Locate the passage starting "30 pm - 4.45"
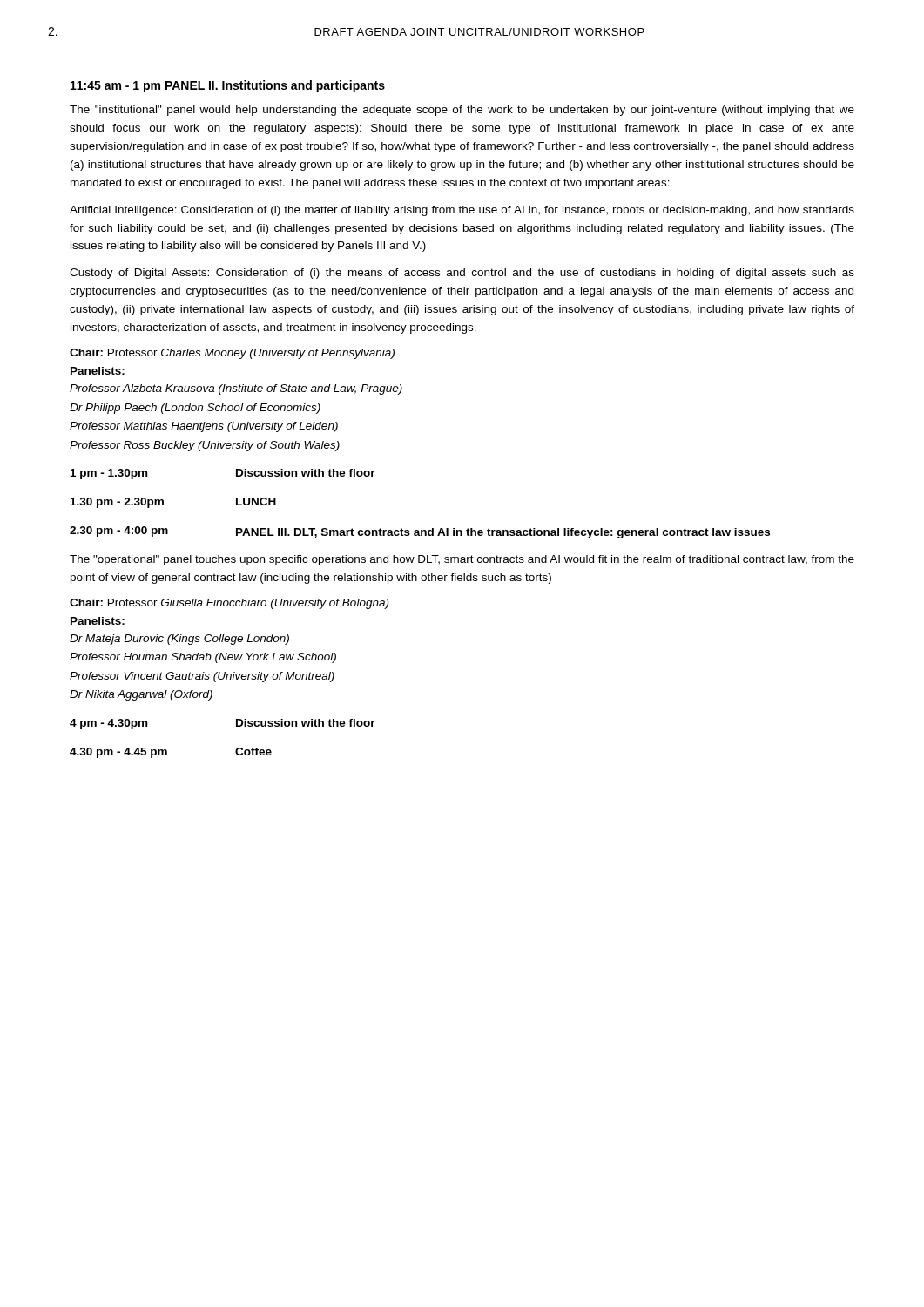Screen dimensions: 1307x924 [108, 752]
